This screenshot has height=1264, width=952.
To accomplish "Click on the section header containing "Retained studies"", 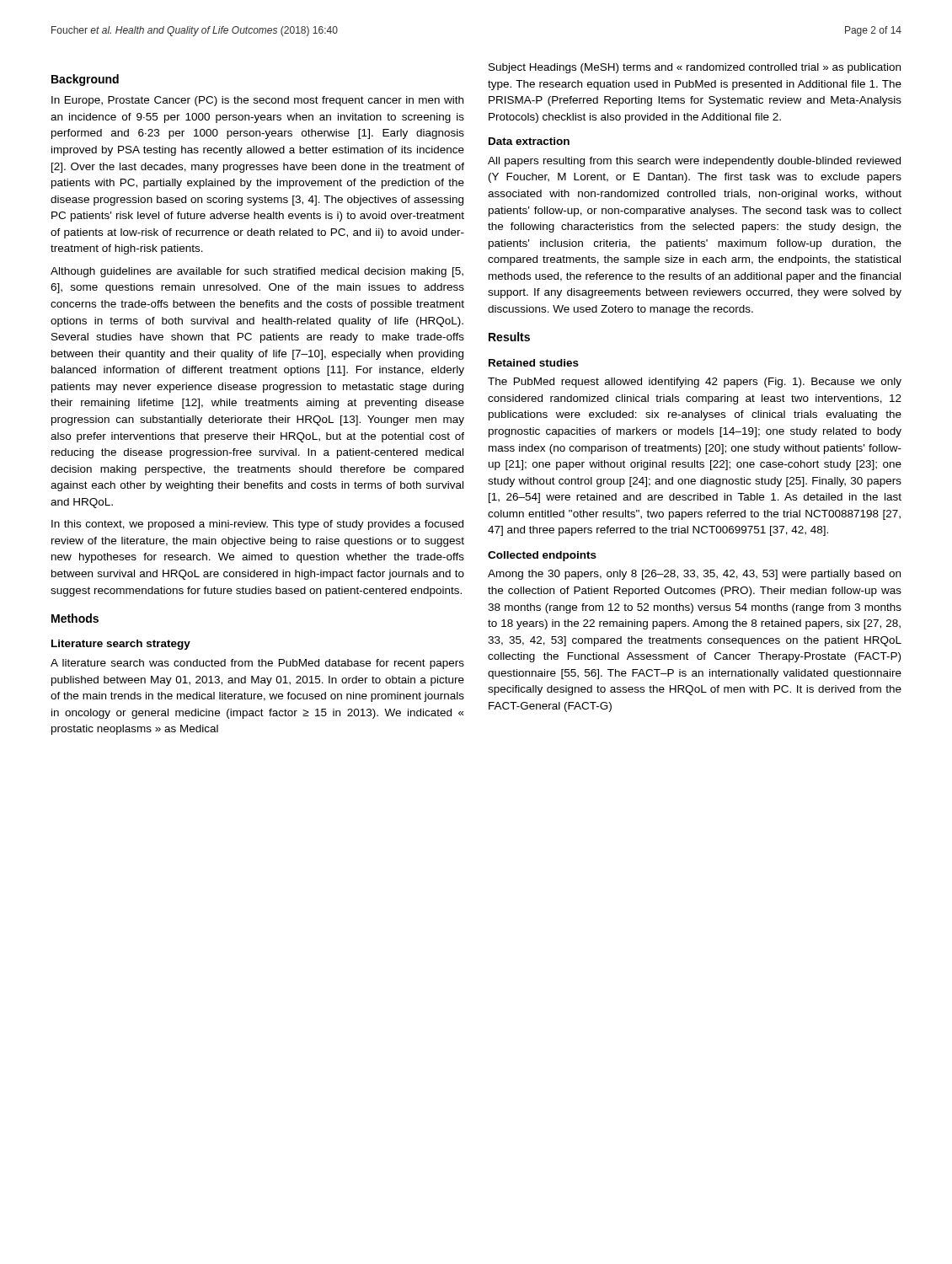I will pyautogui.click(x=533, y=363).
